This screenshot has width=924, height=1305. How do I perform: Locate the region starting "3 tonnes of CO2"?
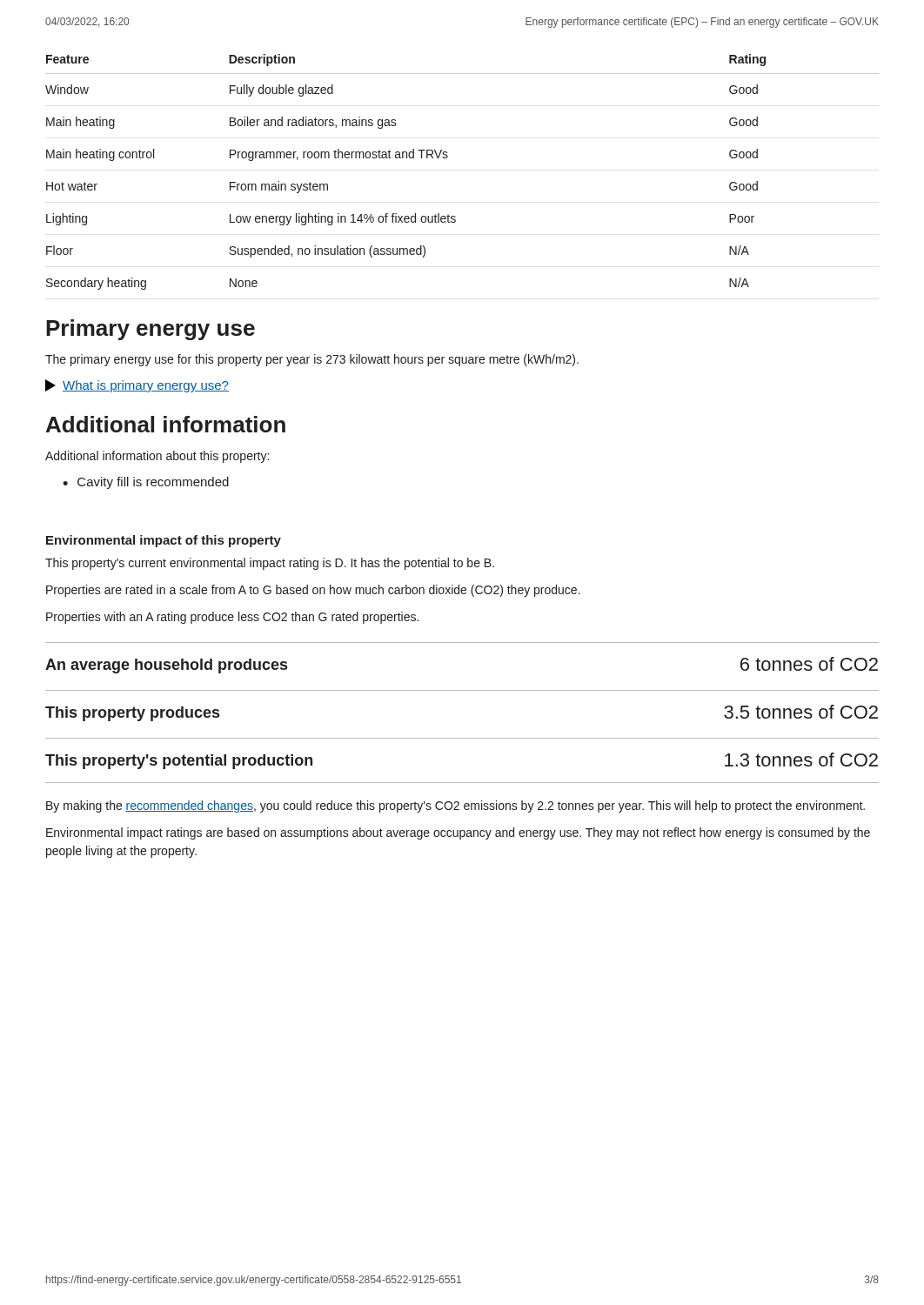coord(801,760)
